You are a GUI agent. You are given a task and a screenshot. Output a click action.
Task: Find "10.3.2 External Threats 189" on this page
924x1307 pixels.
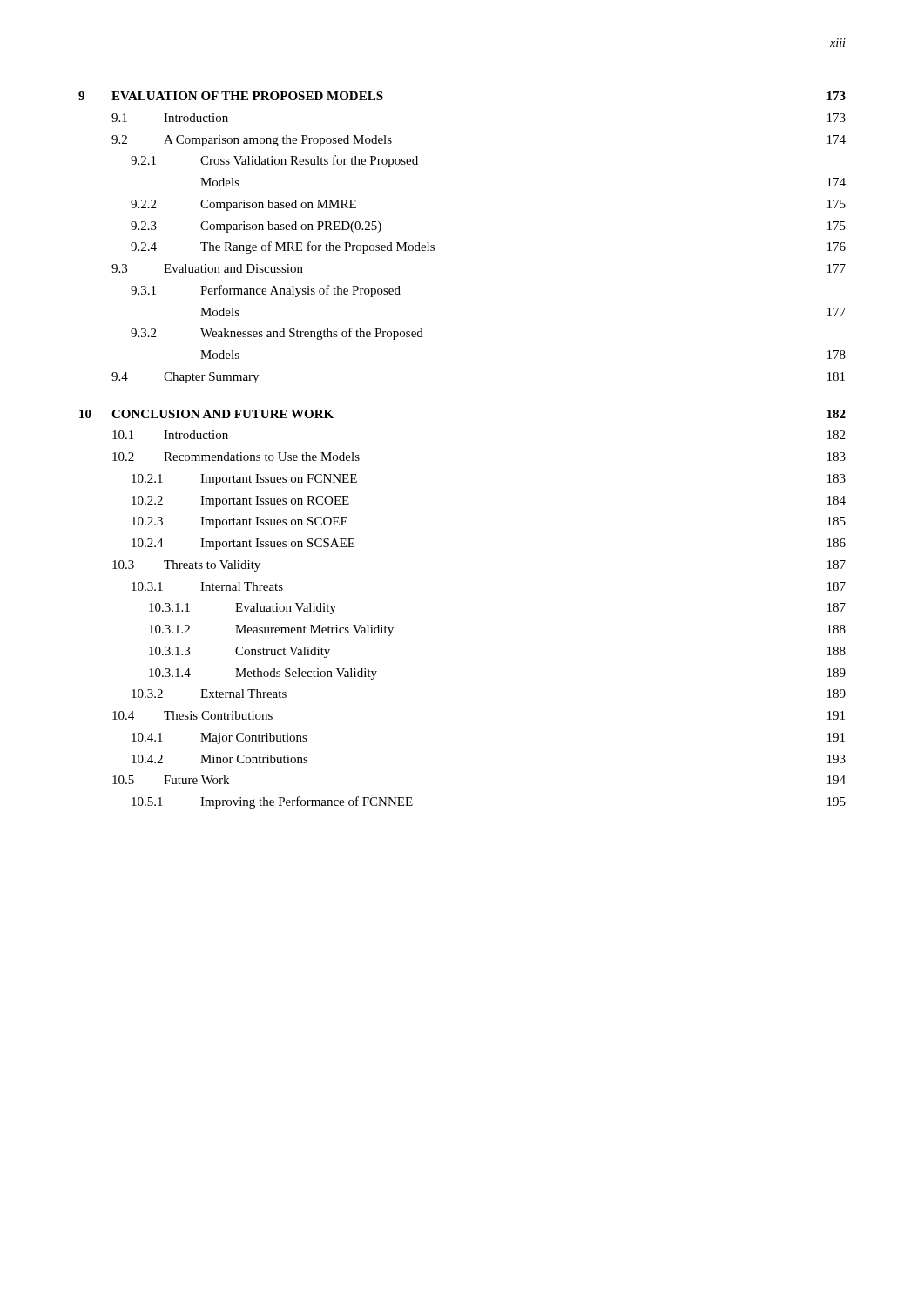point(150,693)
